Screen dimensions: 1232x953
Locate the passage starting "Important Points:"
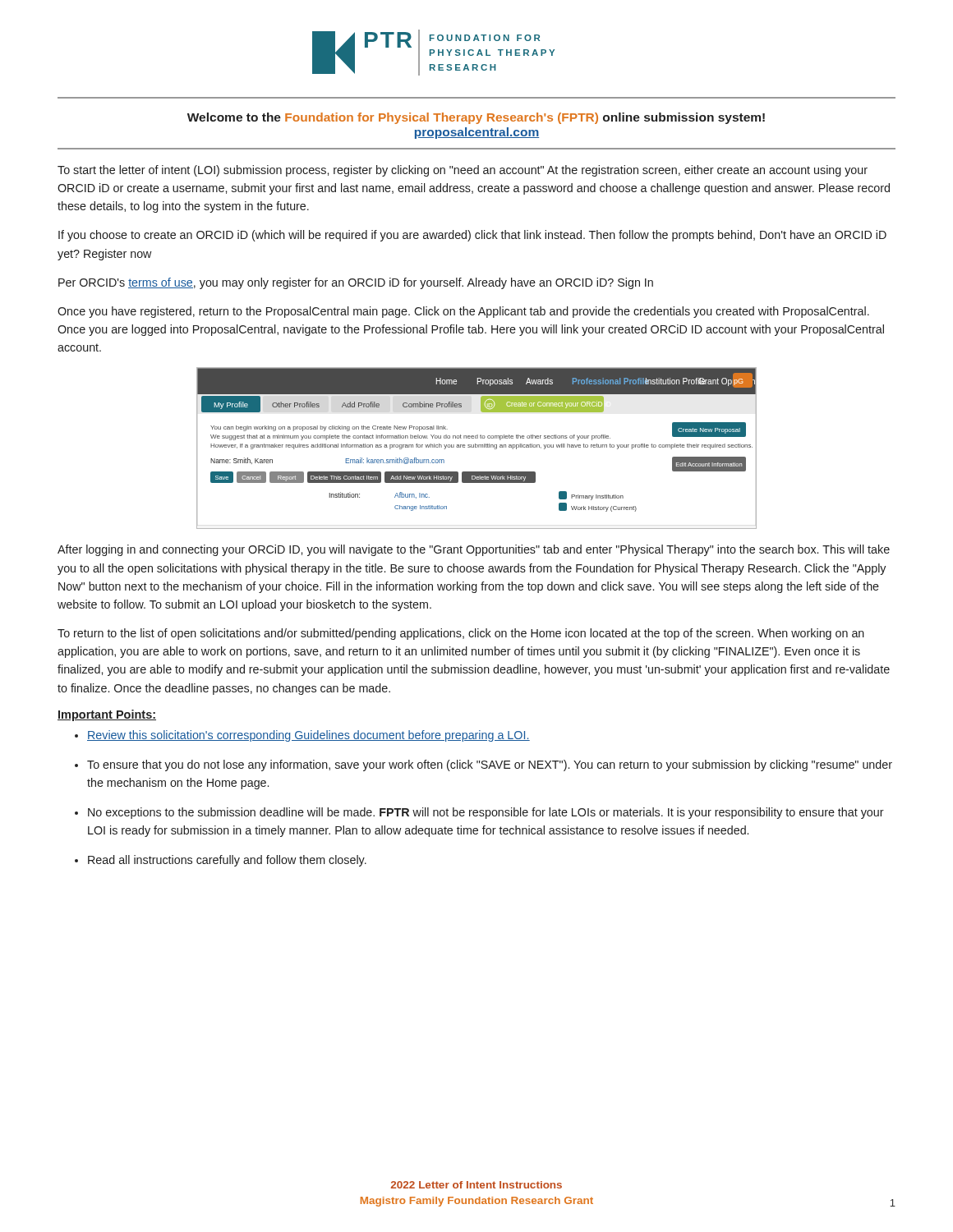point(107,714)
